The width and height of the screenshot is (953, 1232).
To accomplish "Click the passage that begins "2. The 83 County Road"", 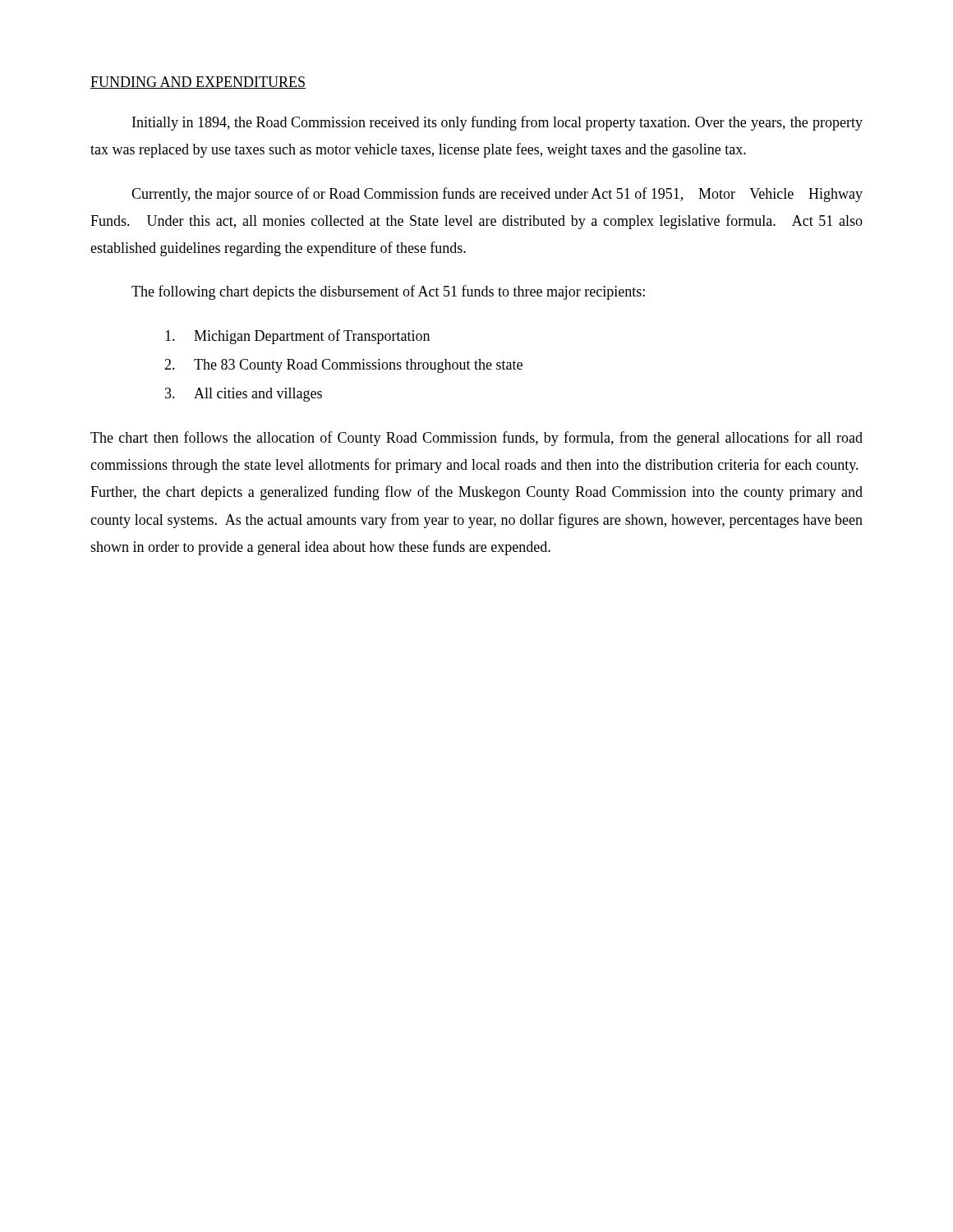I will coord(513,365).
